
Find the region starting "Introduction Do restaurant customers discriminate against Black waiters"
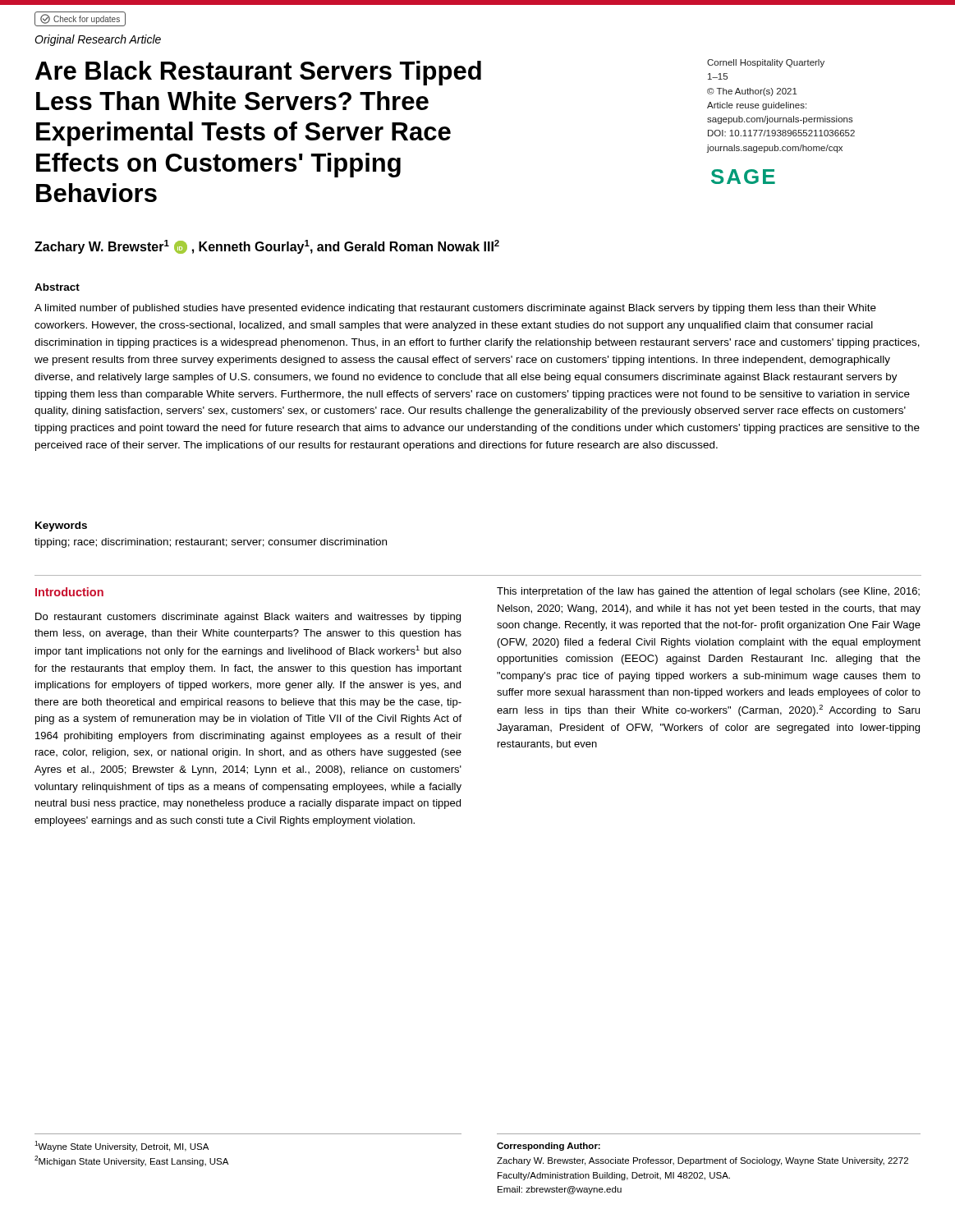coord(248,705)
